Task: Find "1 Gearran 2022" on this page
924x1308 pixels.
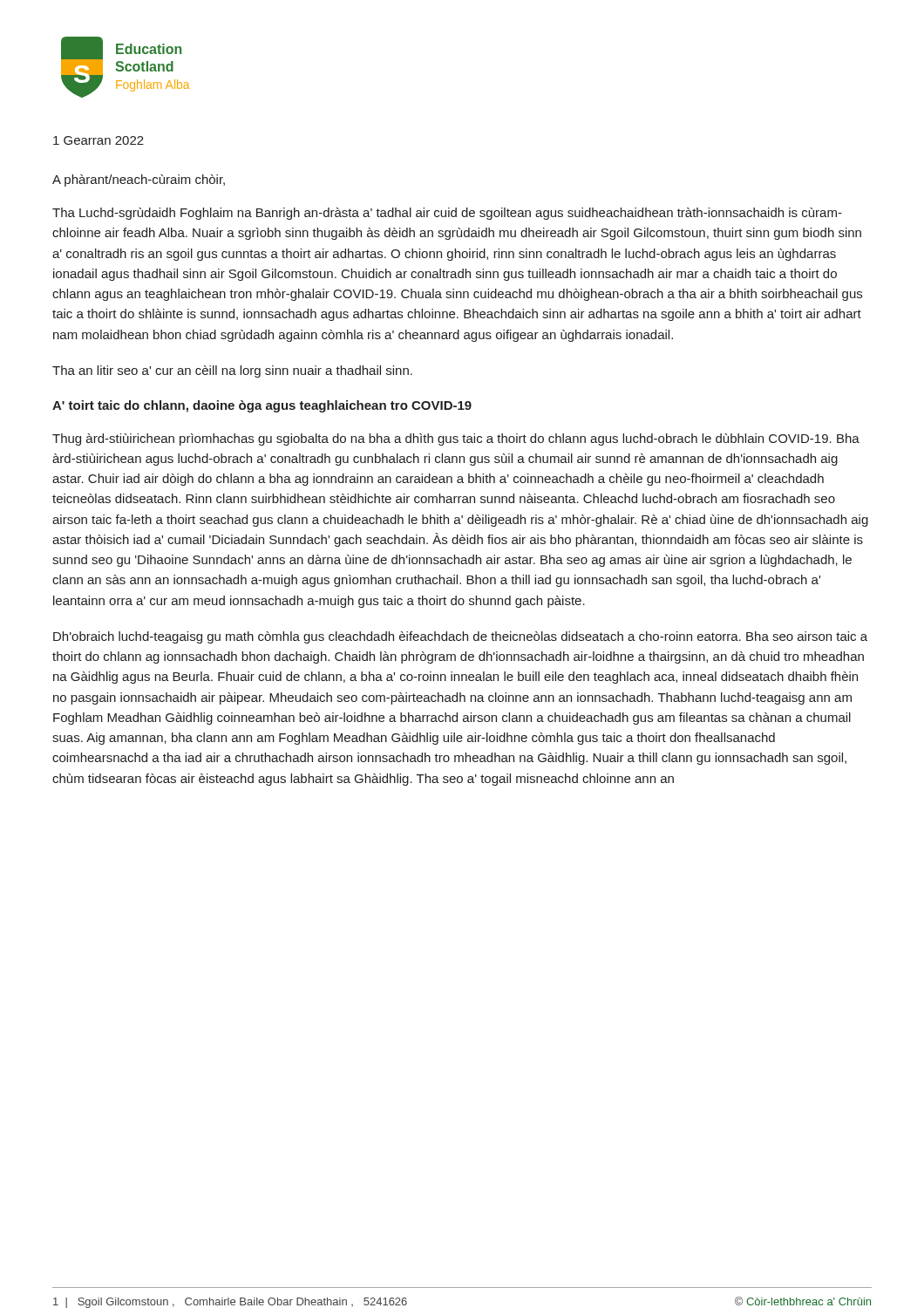Action: coord(98,140)
